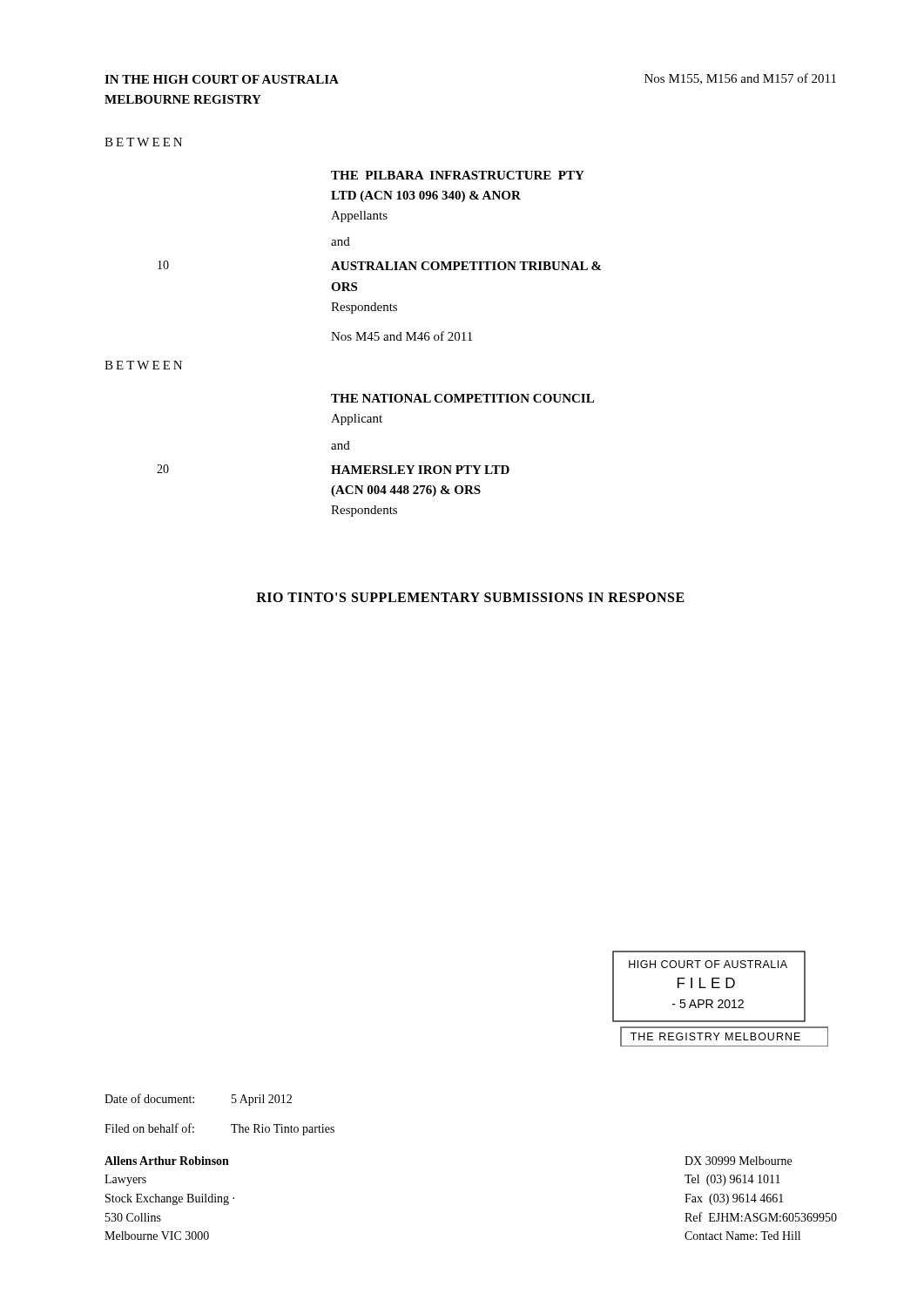Select the text block that says "THE PILBARA INFRASTRUCTURE PTY LTD (ACN"
This screenshot has width=924, height=1307.
[458, 195]
